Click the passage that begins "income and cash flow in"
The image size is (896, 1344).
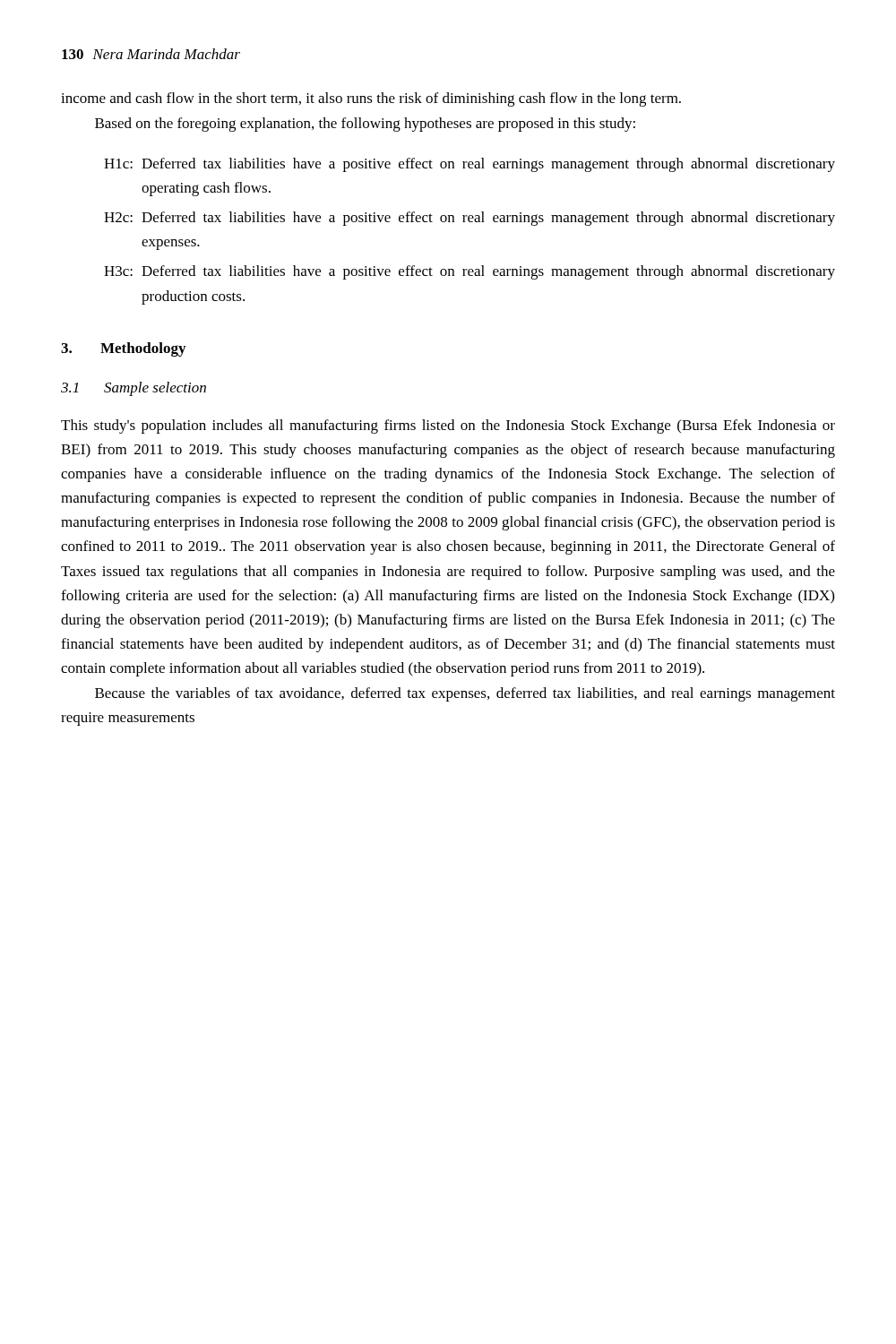371,98
